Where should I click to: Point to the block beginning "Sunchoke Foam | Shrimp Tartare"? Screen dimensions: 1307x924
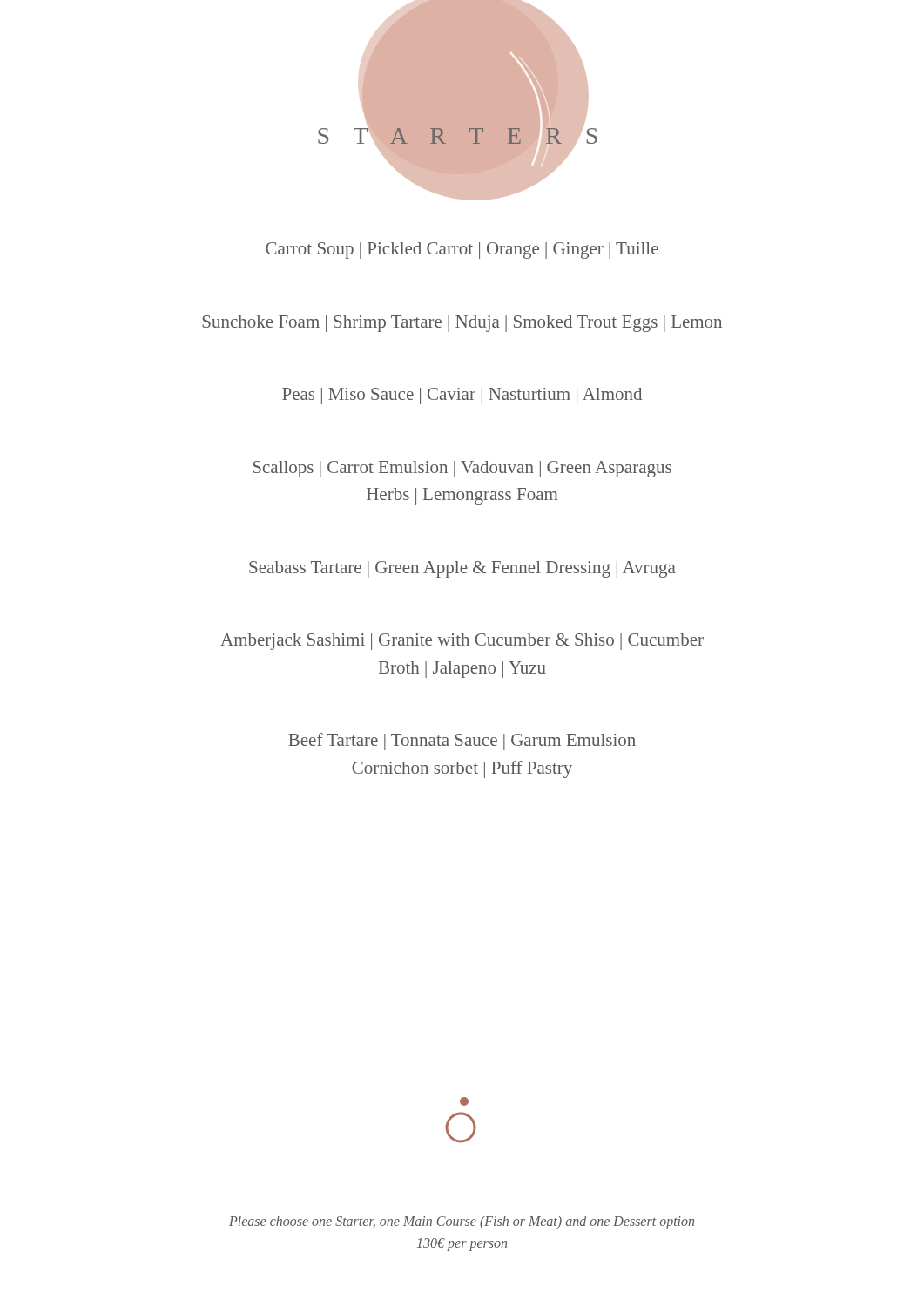coord(462,321)
